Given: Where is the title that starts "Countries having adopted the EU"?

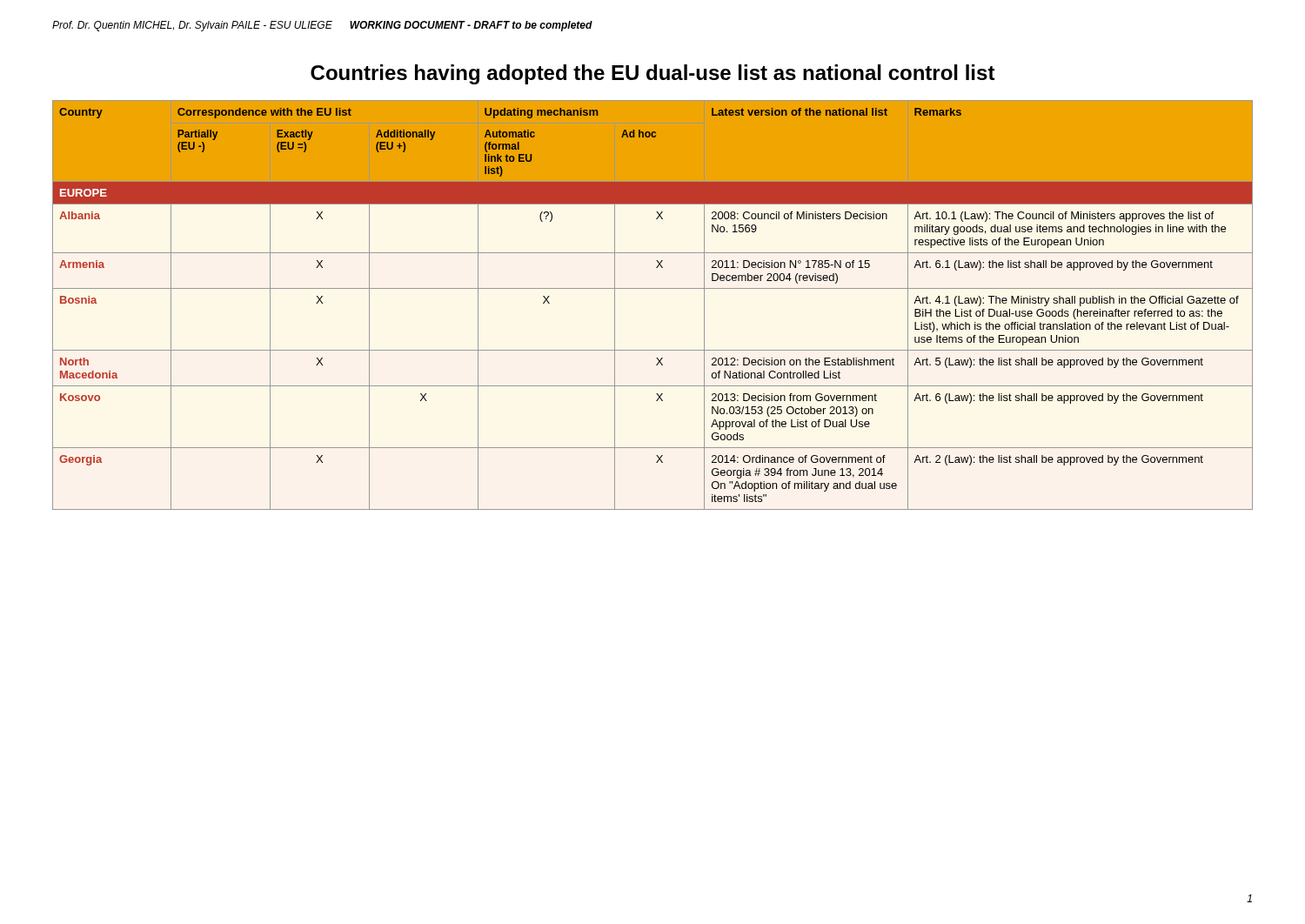Looking at the screenshot, I should click(x=652, y=73).
